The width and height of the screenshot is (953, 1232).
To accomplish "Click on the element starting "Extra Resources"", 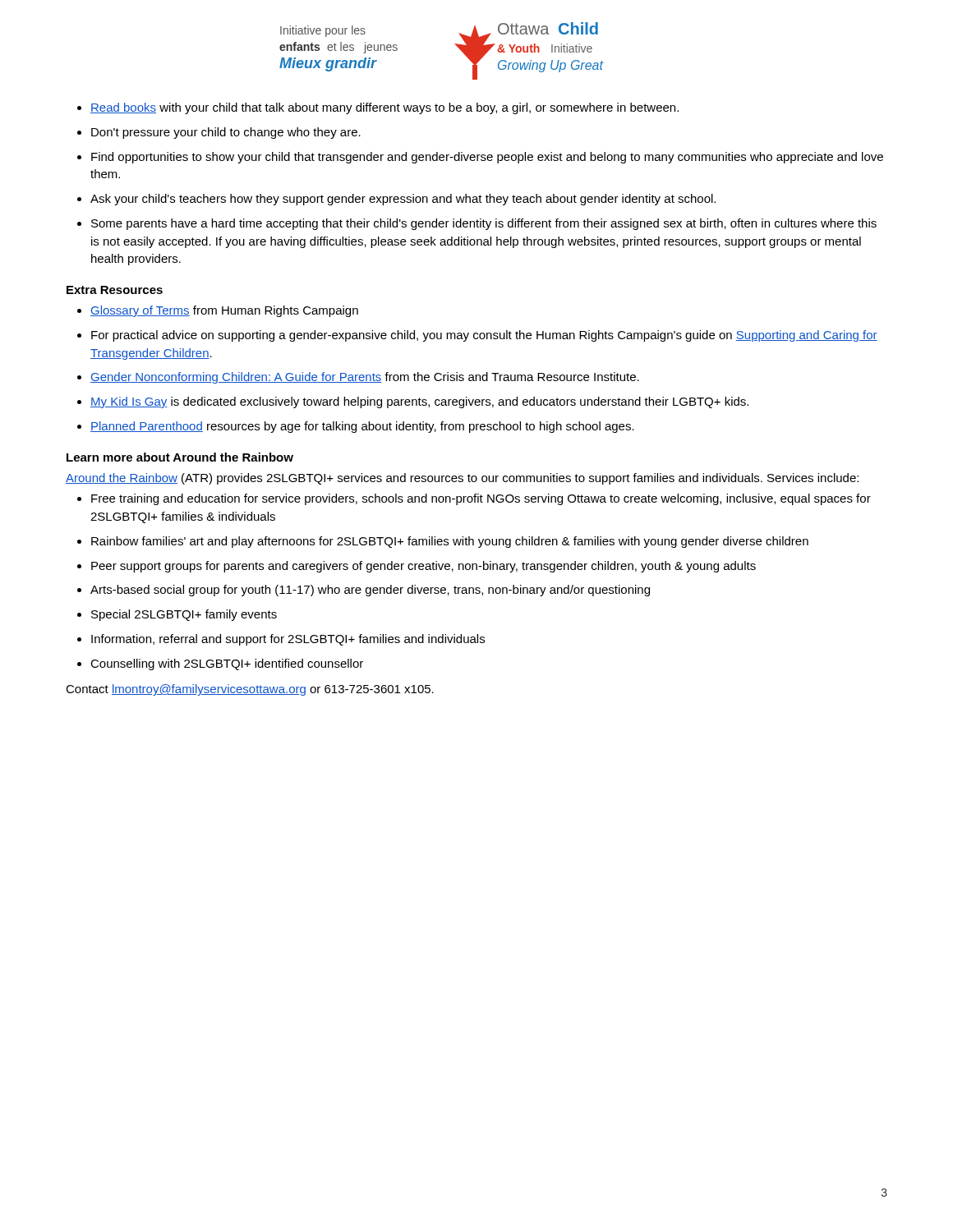I will [x=114, y=290].
